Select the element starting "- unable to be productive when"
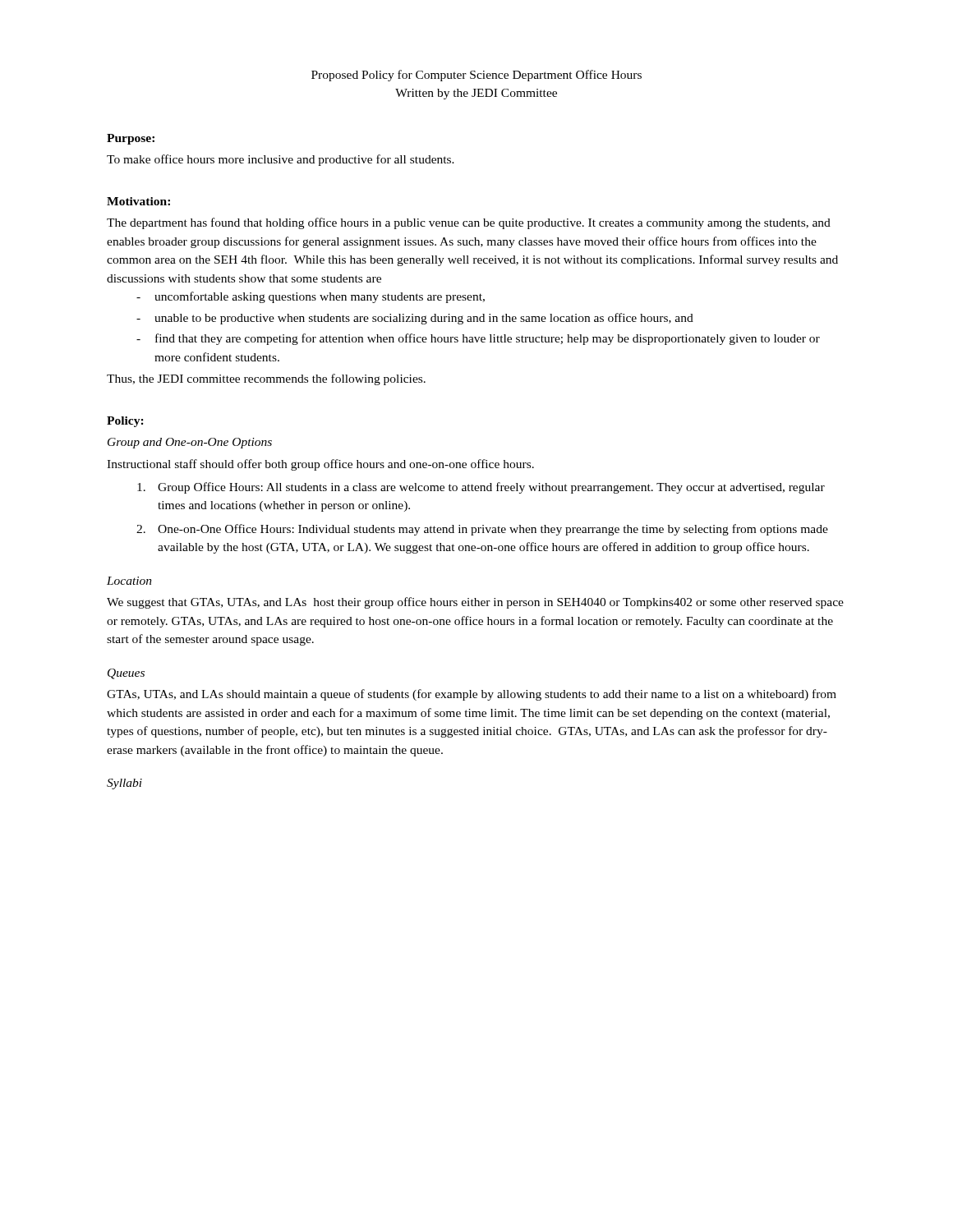The height and width of the screenshot is (1232, 953). tap(415, 318)
